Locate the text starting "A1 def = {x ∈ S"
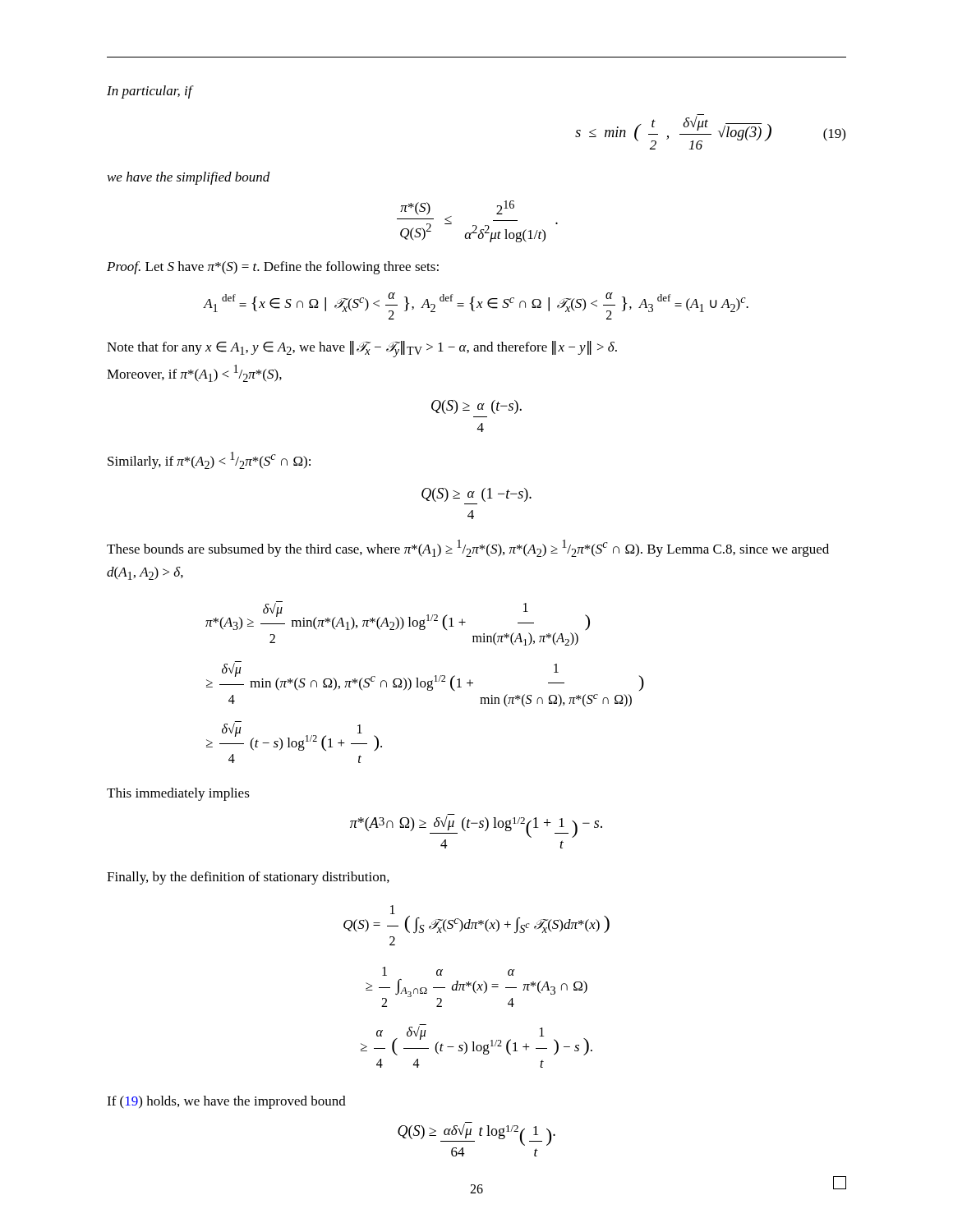Viewport: 953px width, 1232px height. pyautogui.click(x=476, y=305)
